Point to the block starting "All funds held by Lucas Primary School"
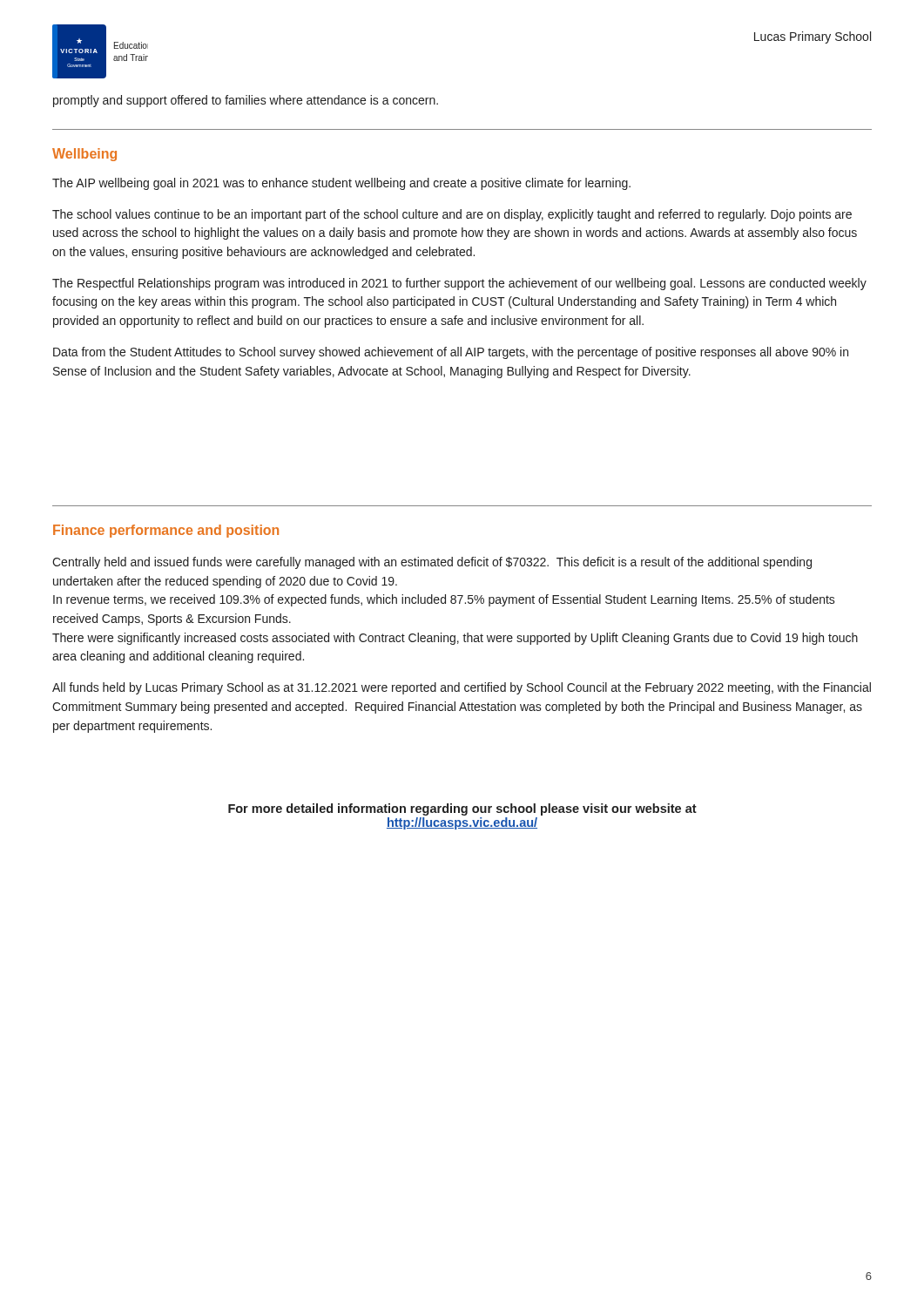 [462, 707]
